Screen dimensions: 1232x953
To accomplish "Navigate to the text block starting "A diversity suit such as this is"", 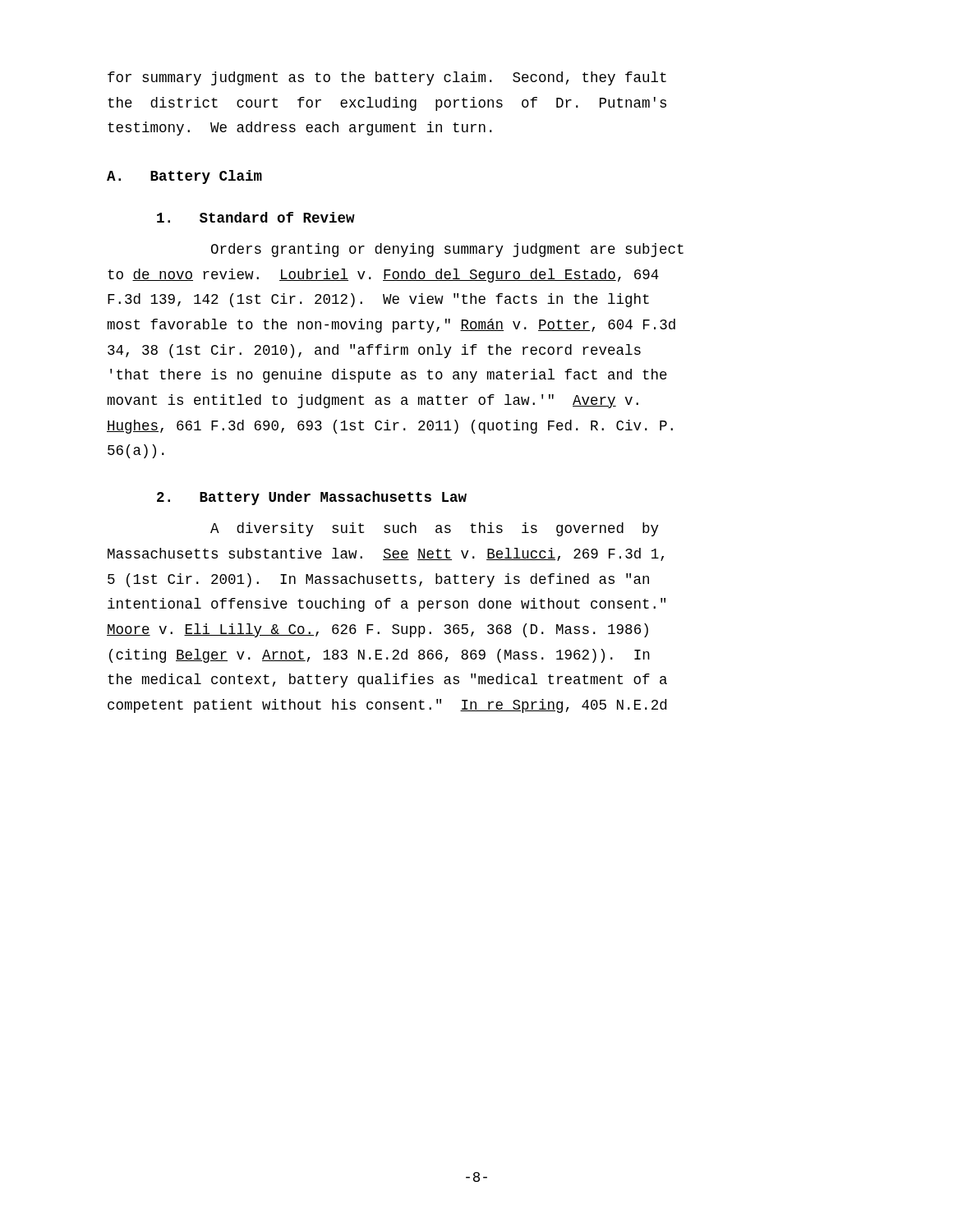I will coord(387,617).
